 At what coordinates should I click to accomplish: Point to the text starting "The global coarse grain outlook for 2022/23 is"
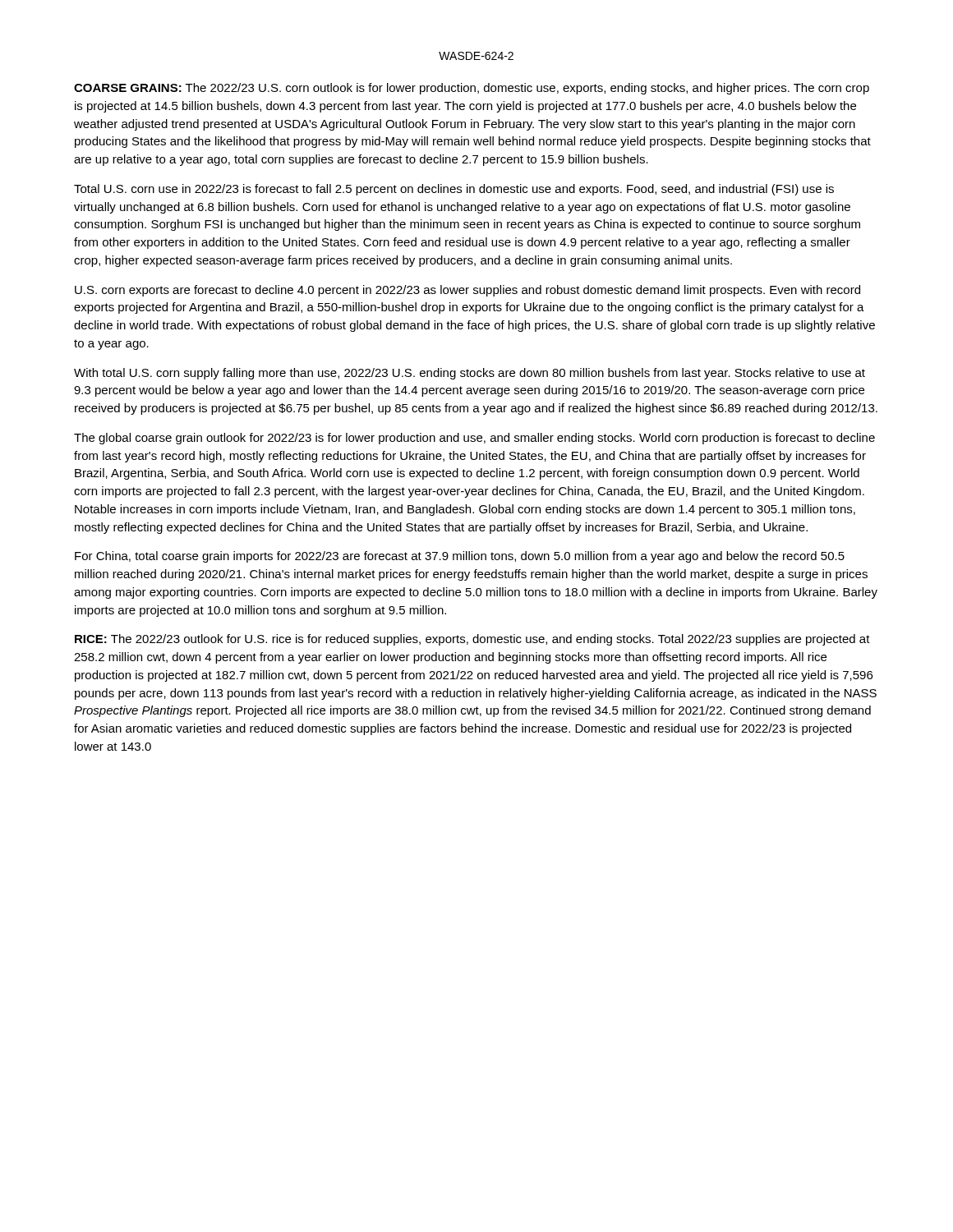(475, 482)
